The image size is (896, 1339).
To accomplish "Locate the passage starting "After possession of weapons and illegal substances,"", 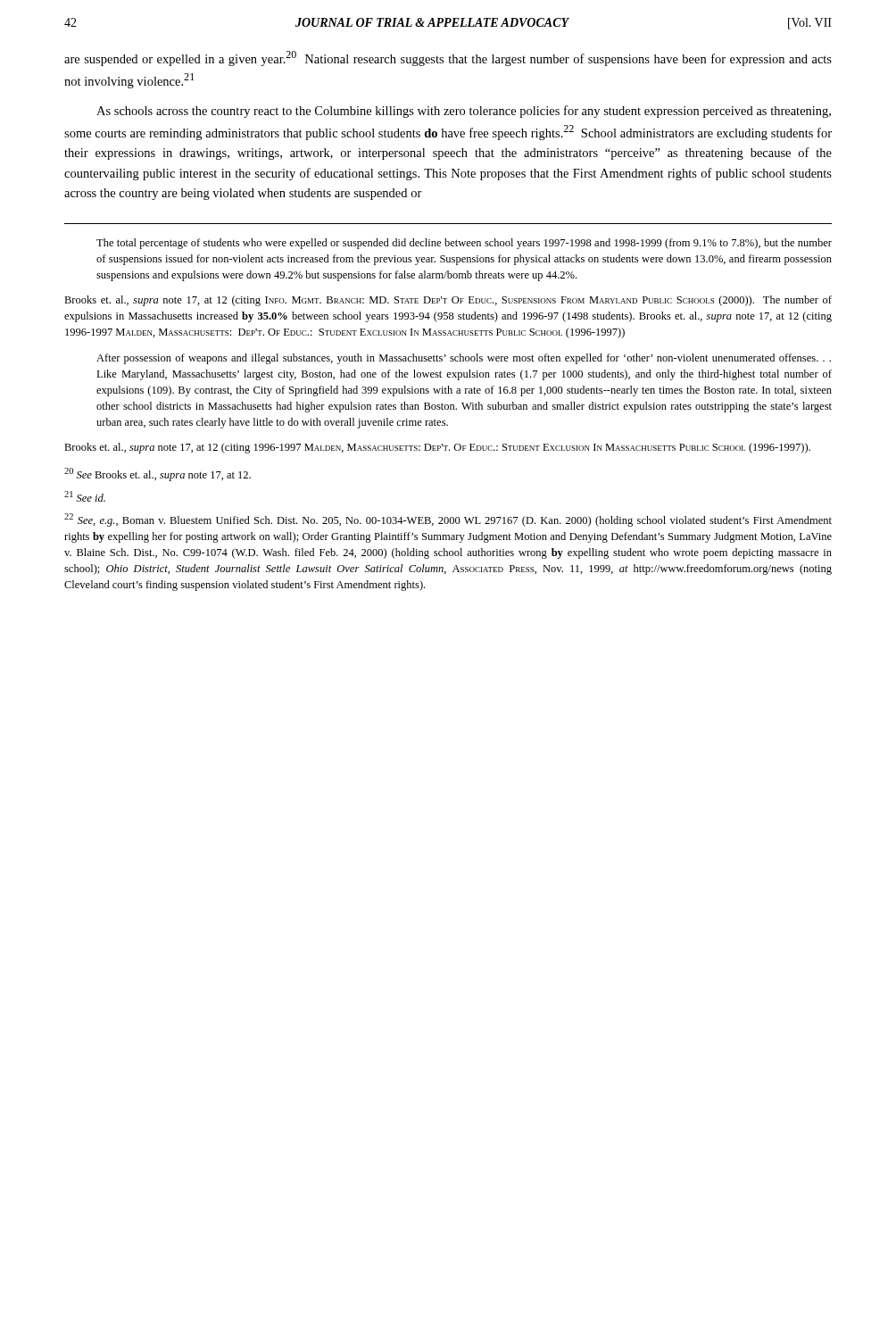I will pos(464,390).
